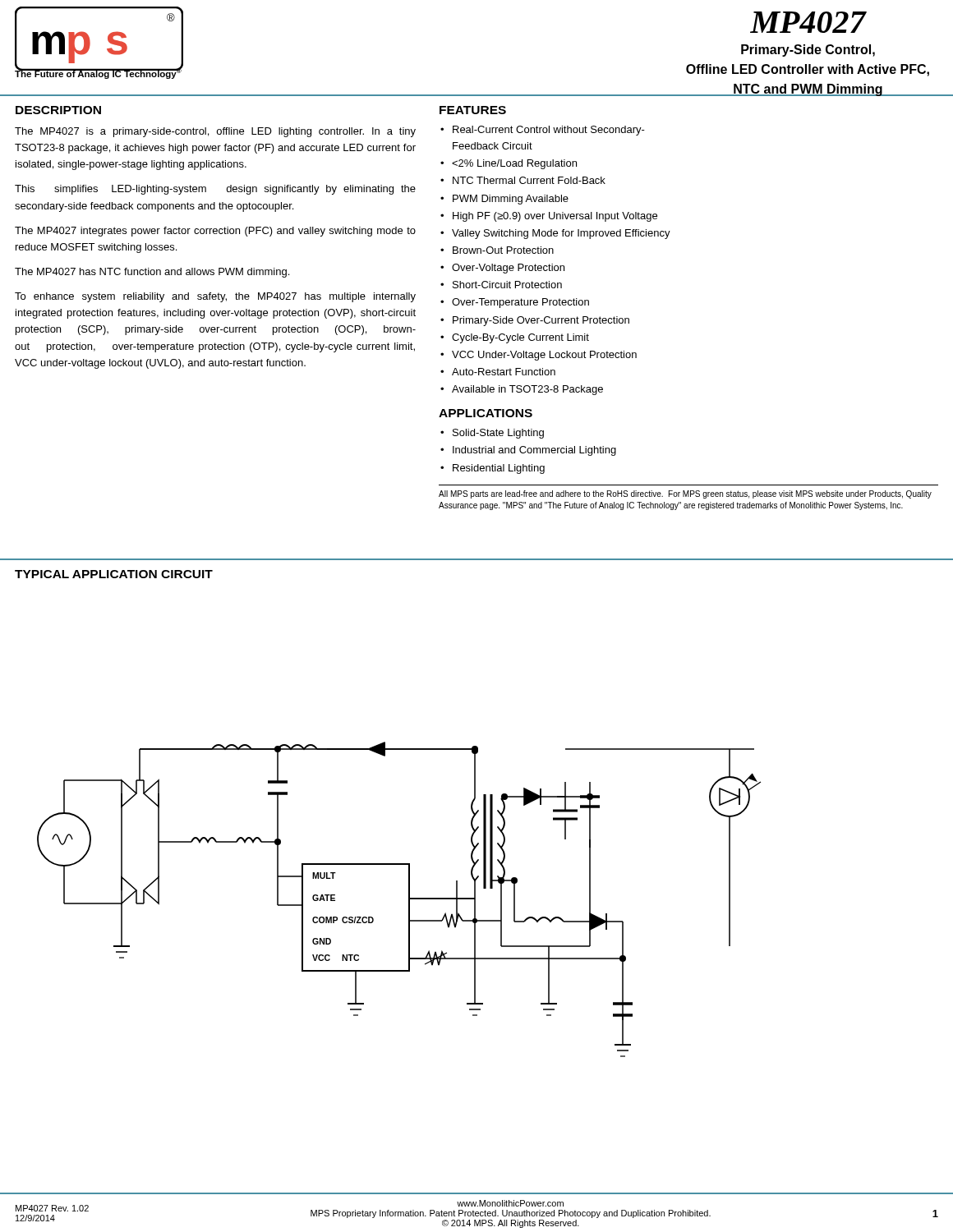Click on the list item that reads "High PF (≥0.9) over"
This screenshot has height=1232, width=953.
[555, 215]
